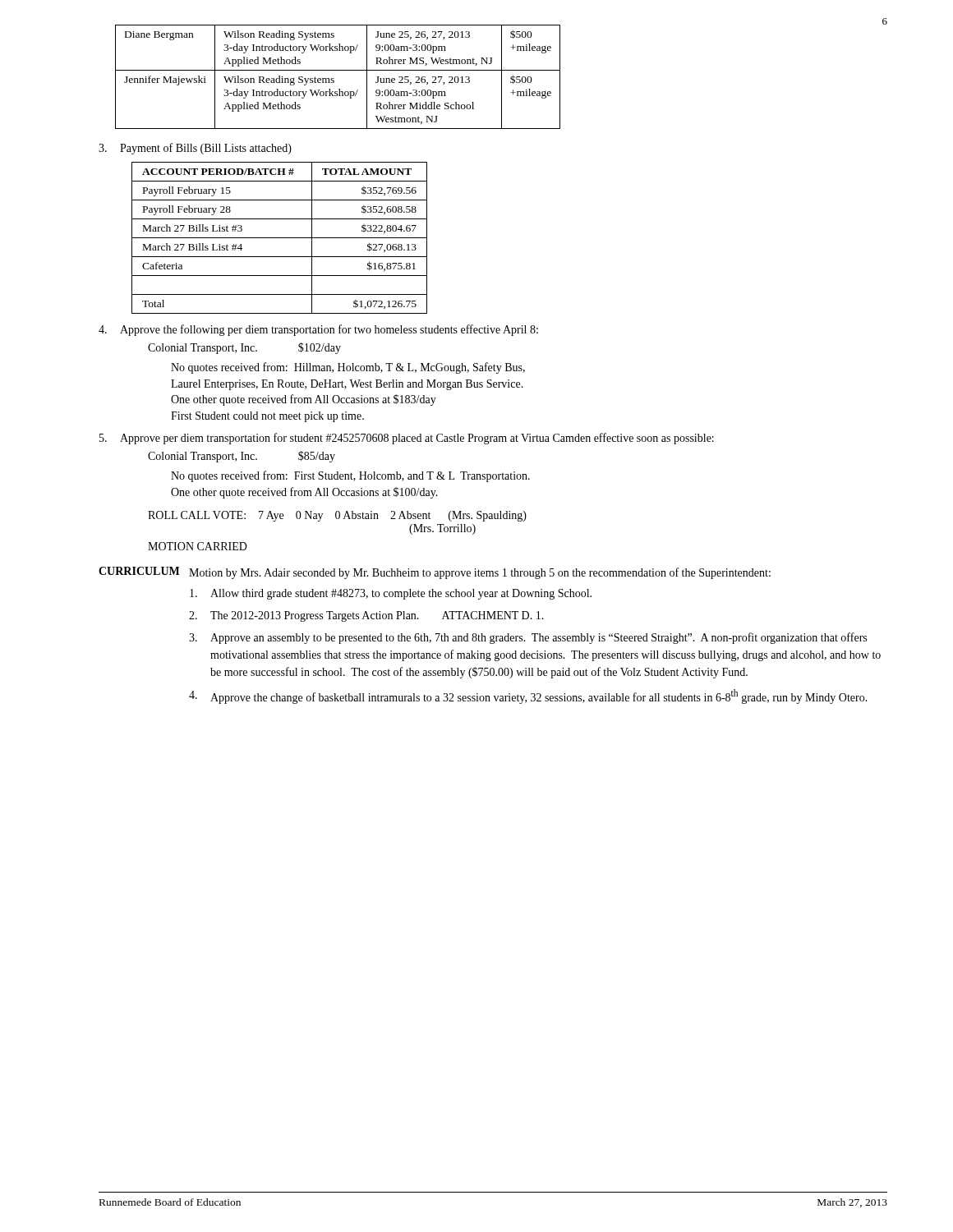Click on the table containing "$500 +mileage"
The image size is (953, 1232).
pos(501,77)
